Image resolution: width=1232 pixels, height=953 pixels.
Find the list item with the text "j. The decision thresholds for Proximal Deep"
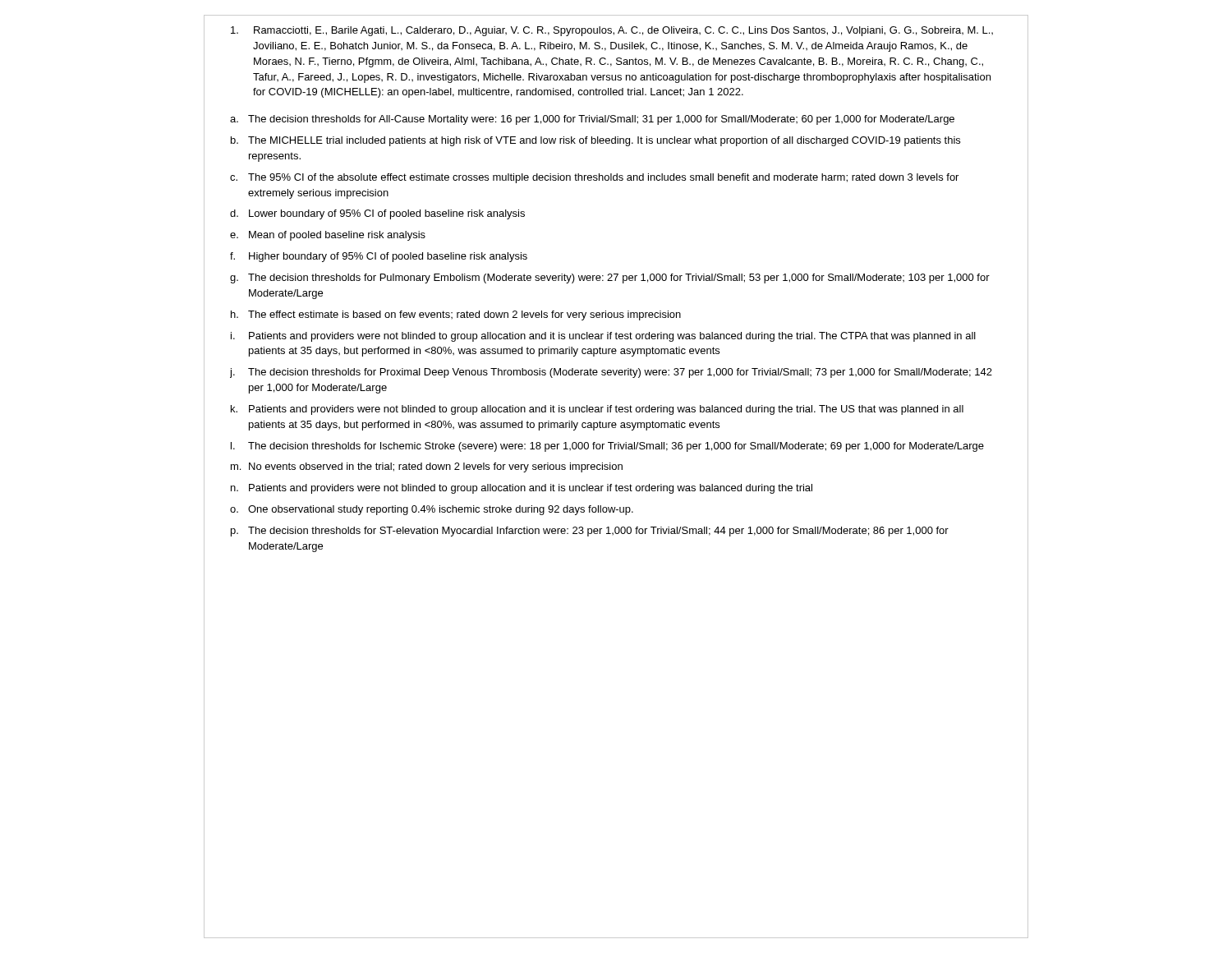(x=616, y=380)
